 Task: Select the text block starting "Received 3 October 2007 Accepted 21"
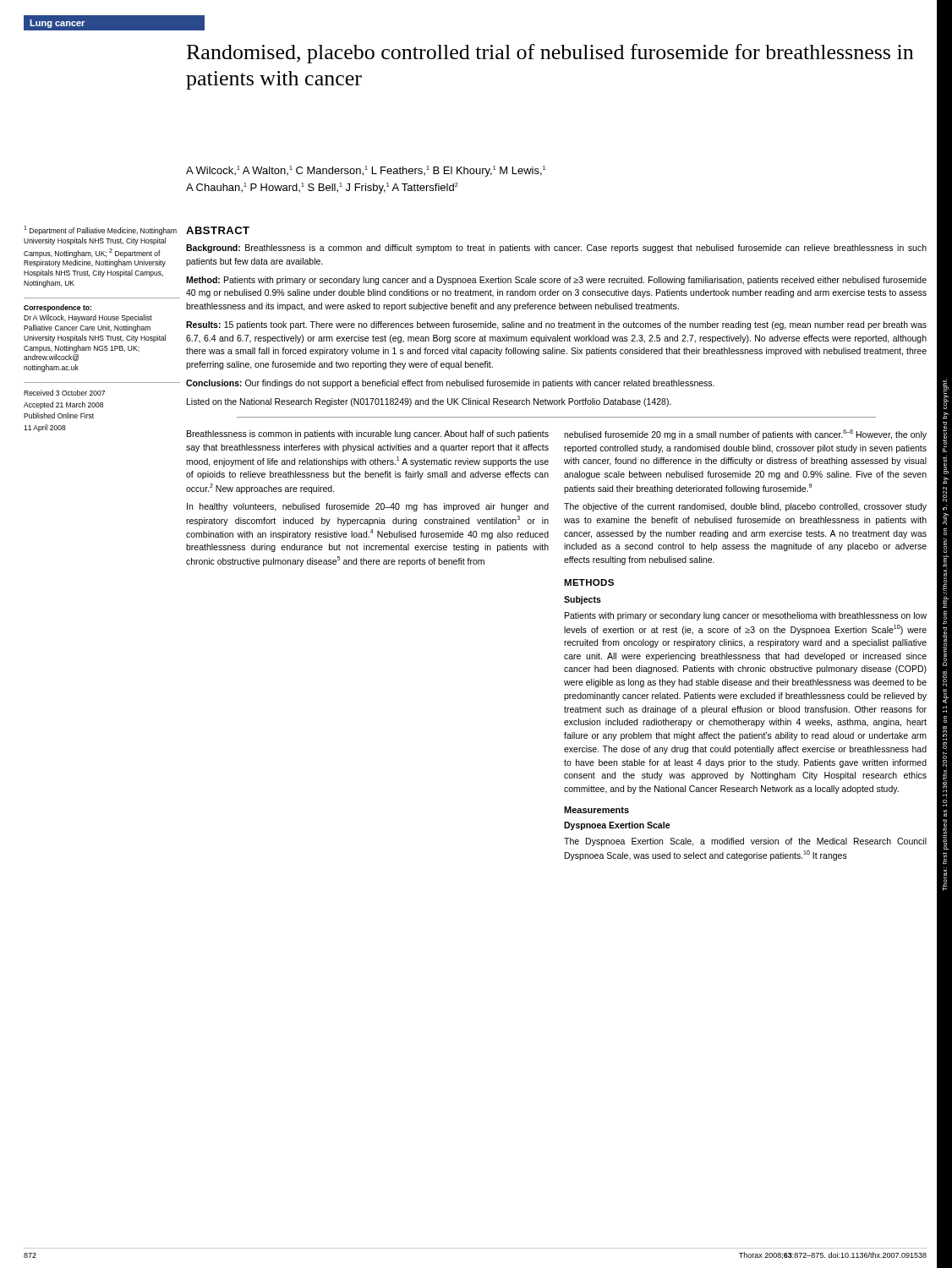(64, 411)
